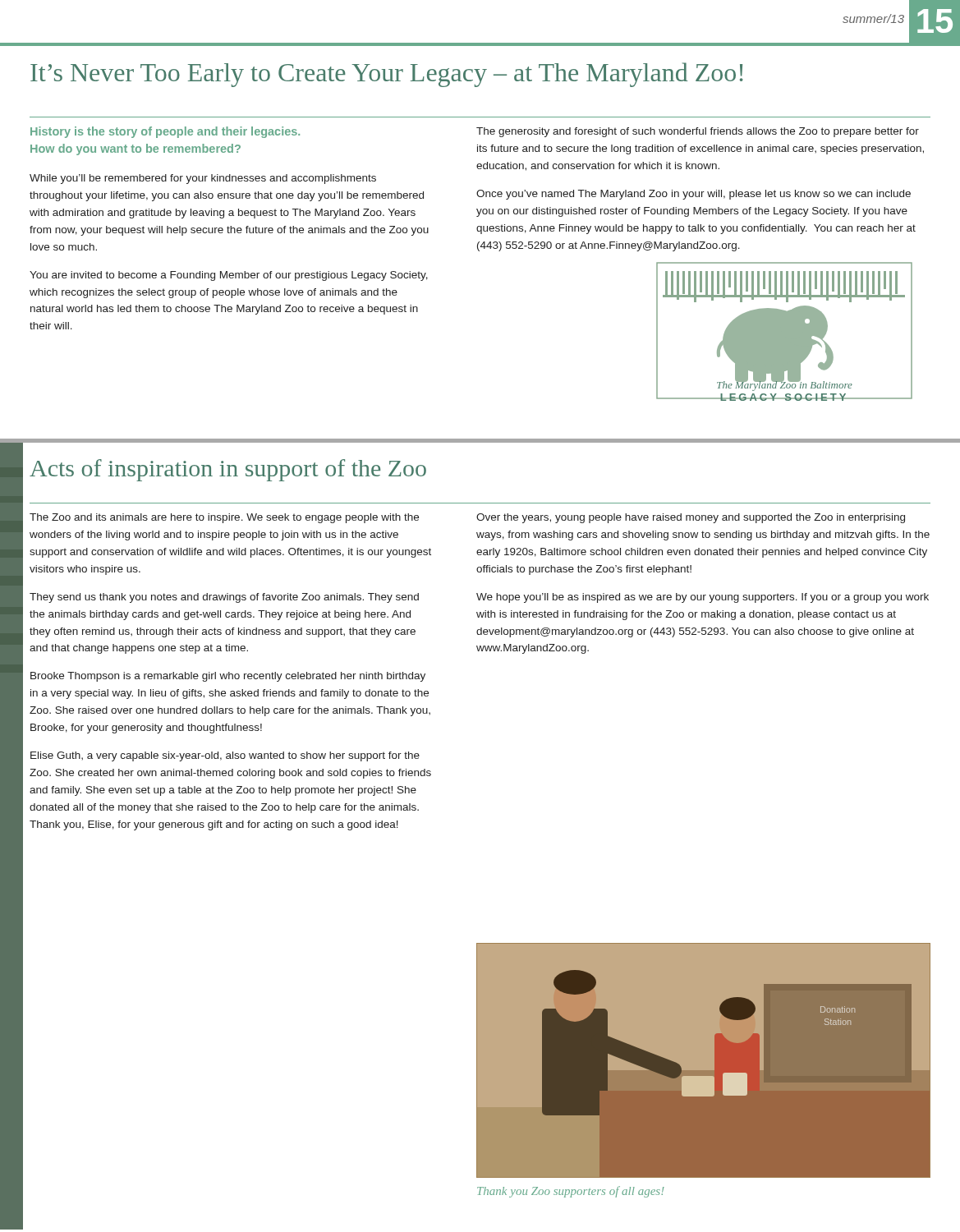
Task: Locate the block of text that opens with "While you’ll be remembered for"
Action: pos(203,179)
